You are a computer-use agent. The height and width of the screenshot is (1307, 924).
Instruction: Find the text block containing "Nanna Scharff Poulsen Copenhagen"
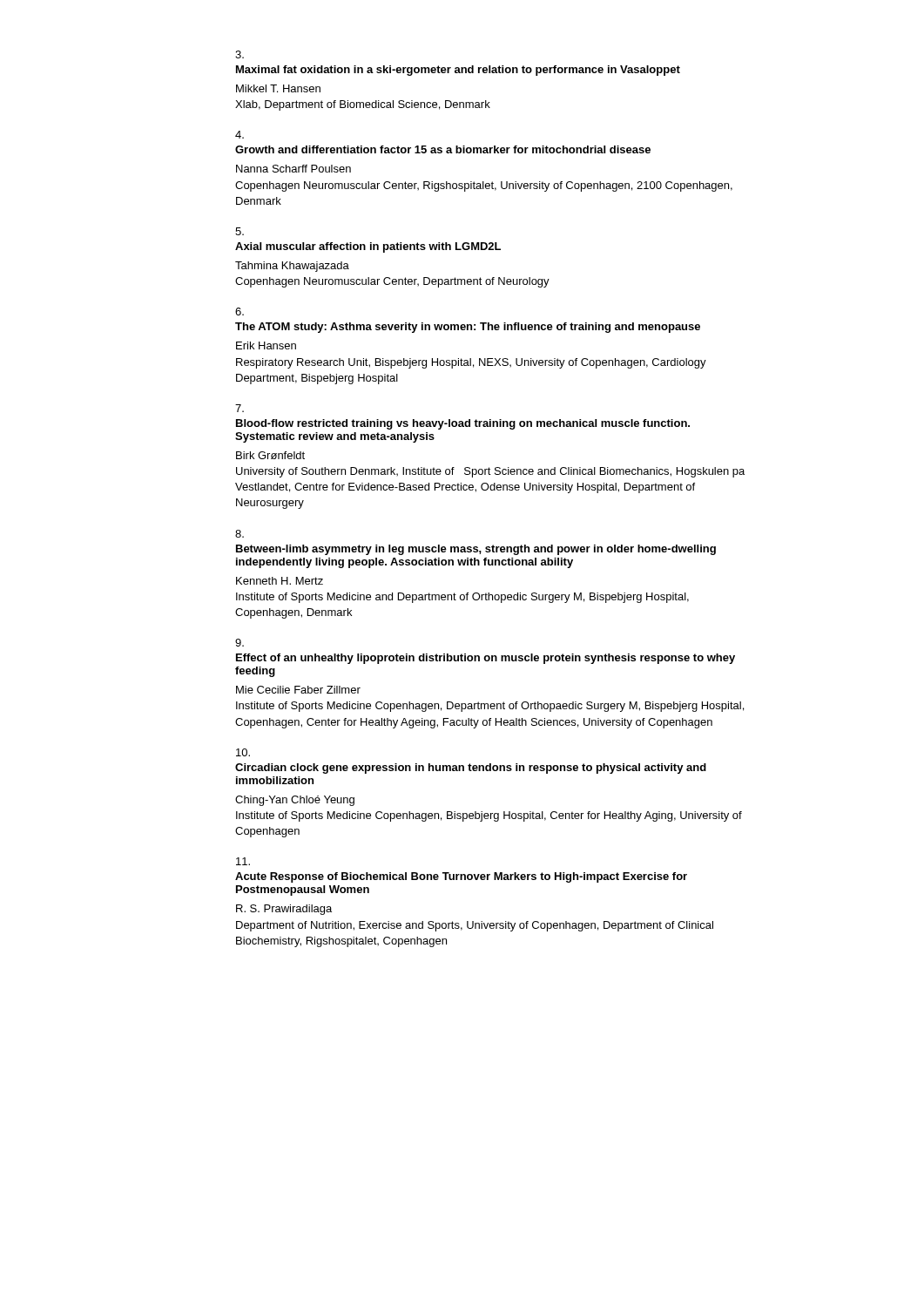tap(484, 185)
